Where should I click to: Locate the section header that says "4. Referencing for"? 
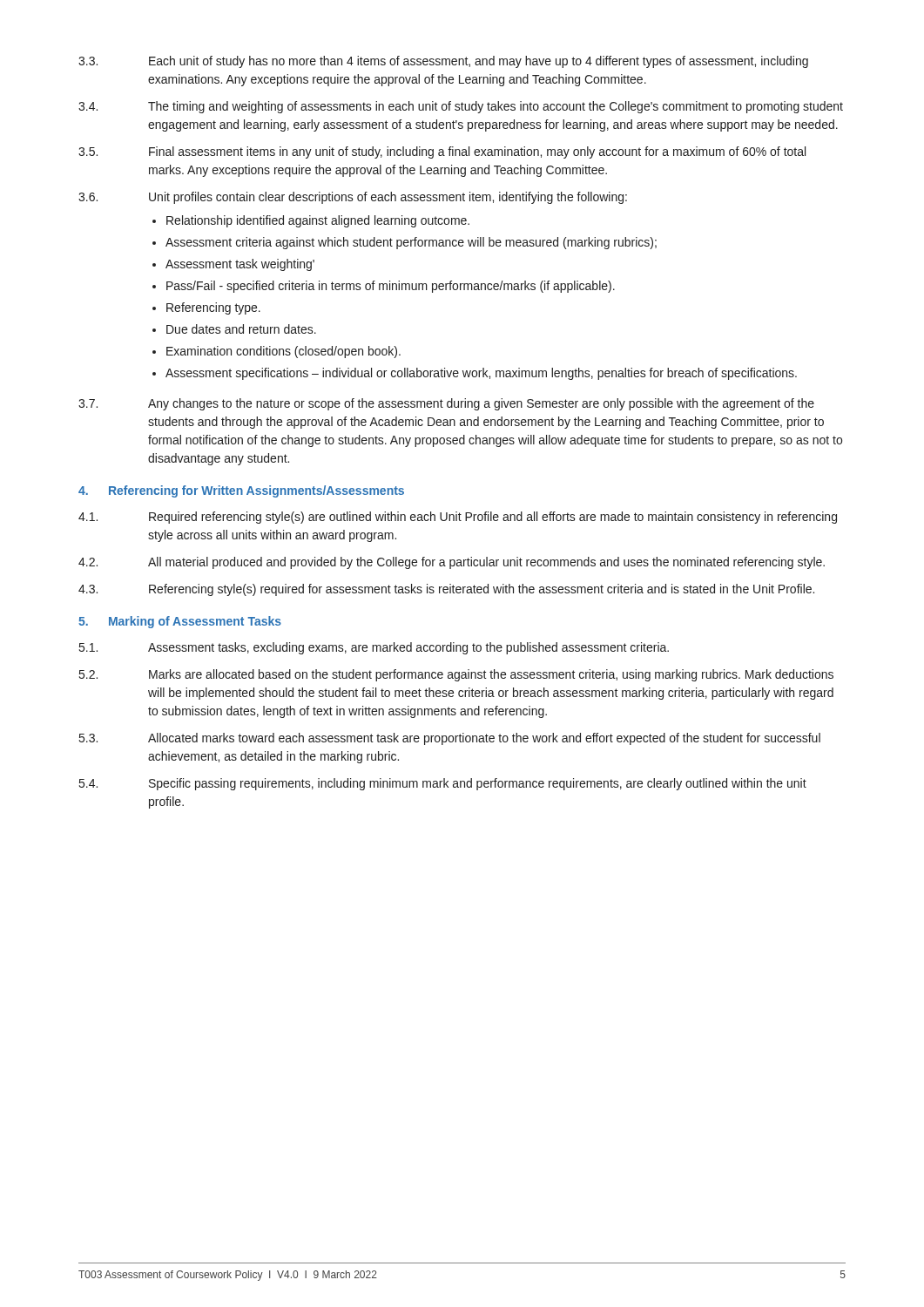(x=241, y=491)
